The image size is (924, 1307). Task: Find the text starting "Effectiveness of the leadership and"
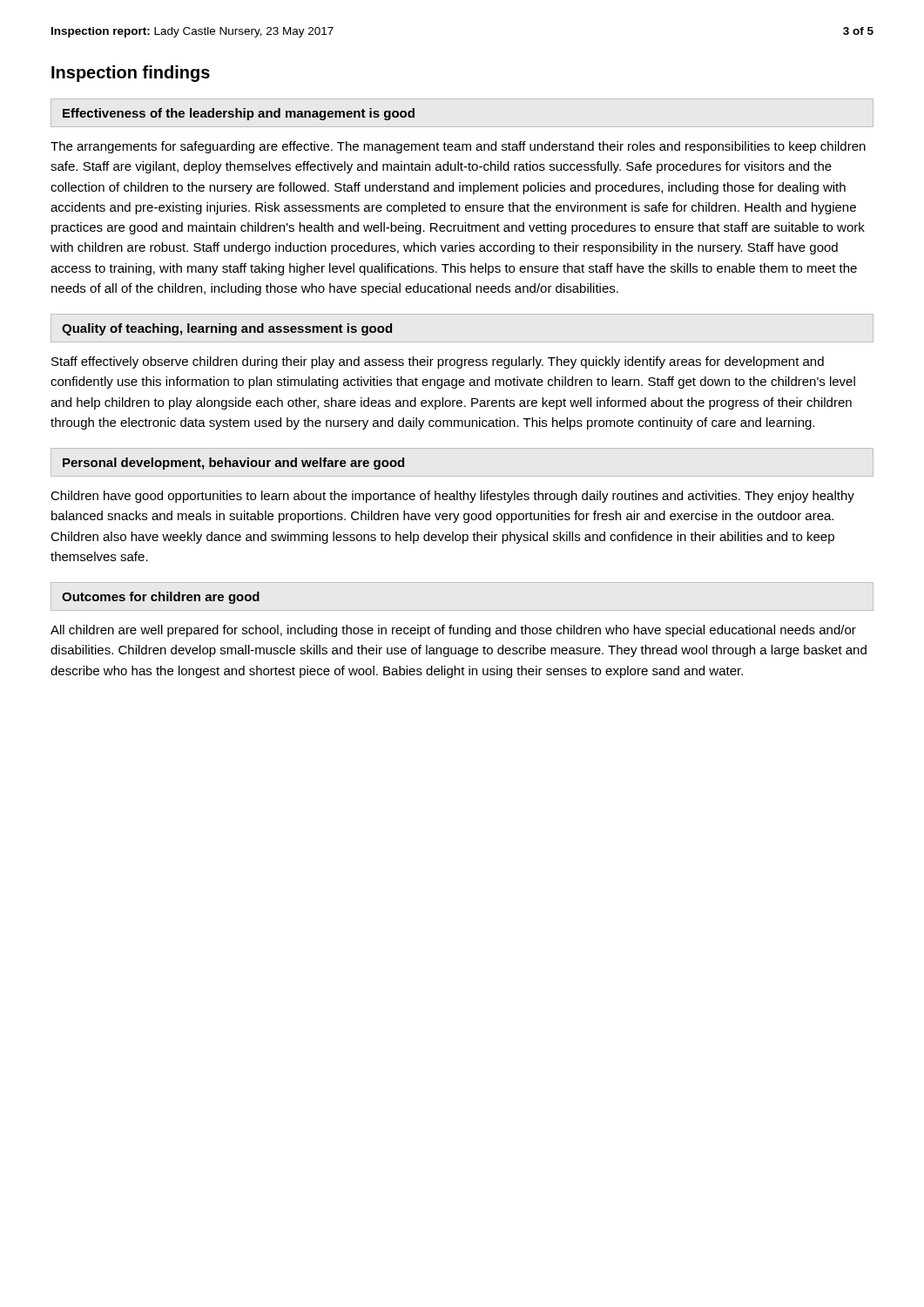[x=239, y=113]
